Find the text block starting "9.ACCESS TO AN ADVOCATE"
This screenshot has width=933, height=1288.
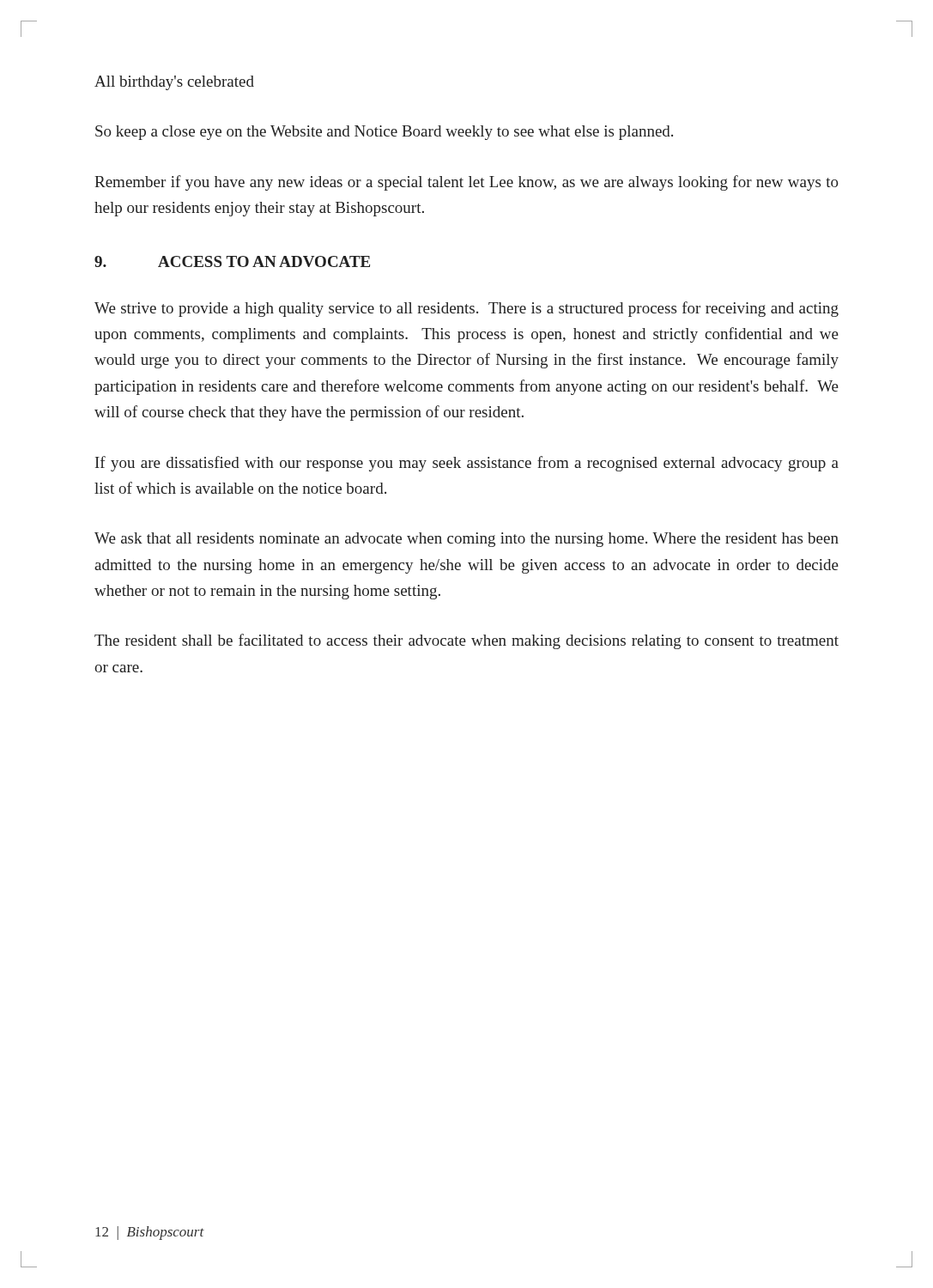[x=233, y=262]
